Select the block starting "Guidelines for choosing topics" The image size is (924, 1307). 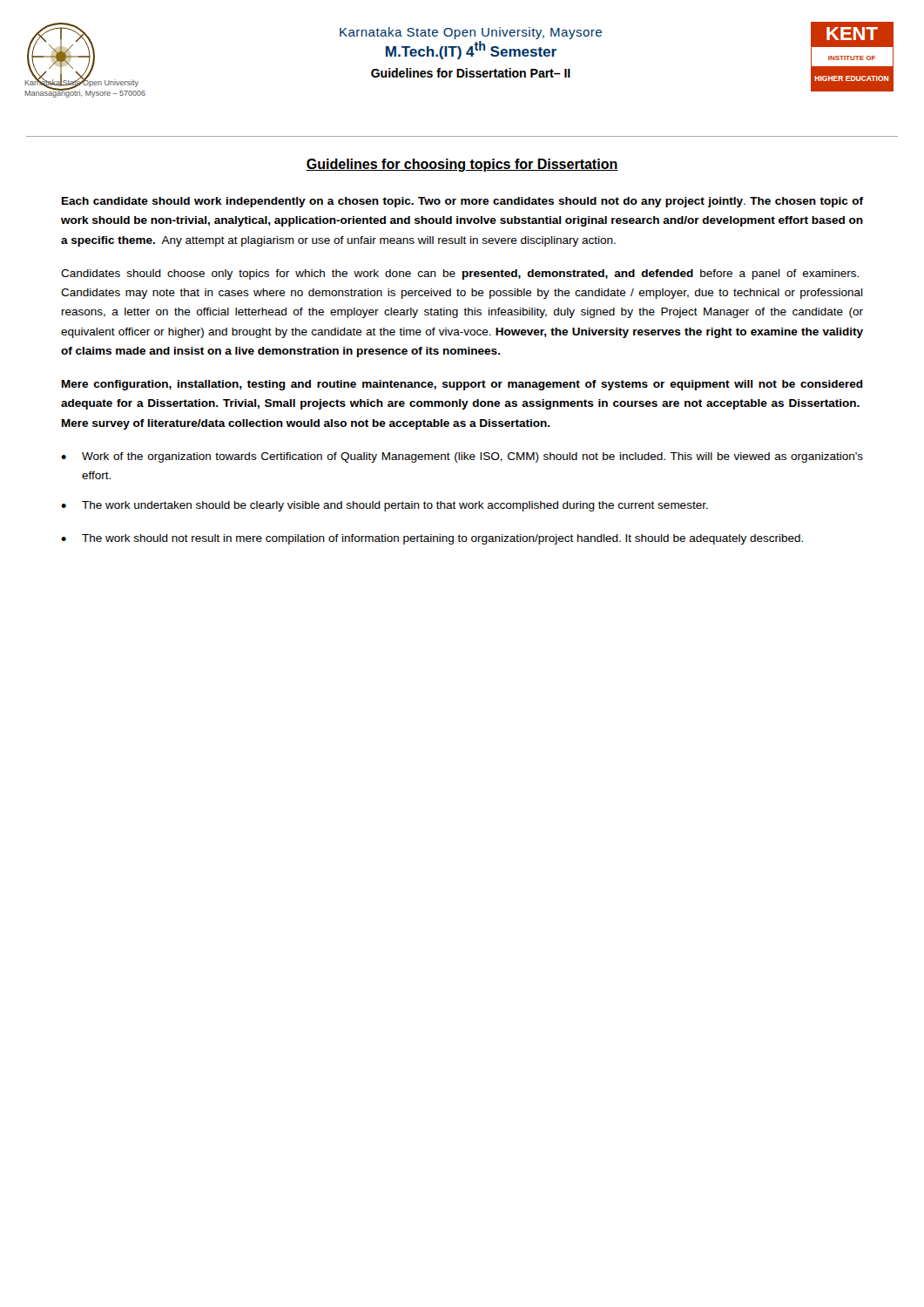(462, 164)
